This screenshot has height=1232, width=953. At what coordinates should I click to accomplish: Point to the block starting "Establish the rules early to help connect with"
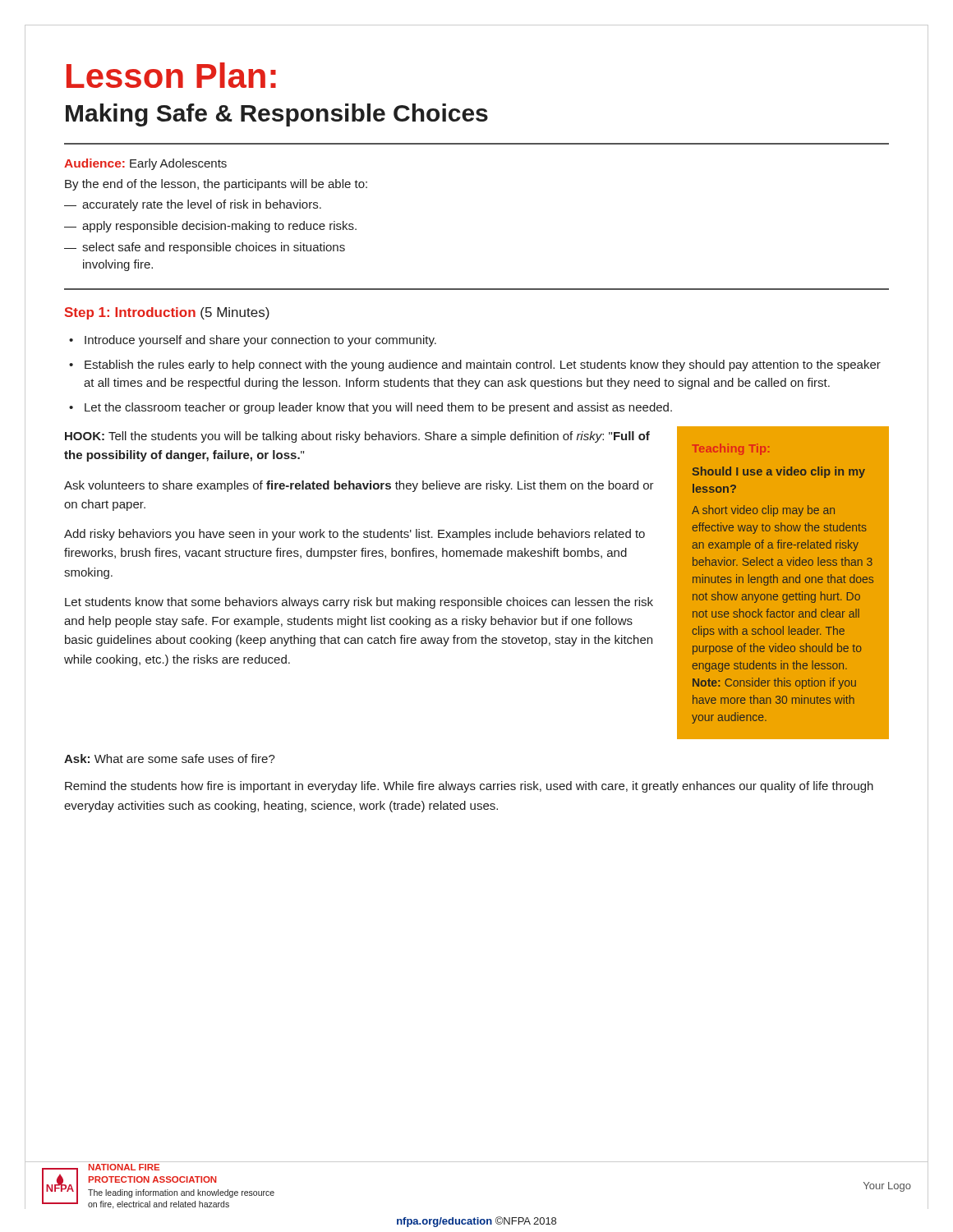[x=482, y=373]
